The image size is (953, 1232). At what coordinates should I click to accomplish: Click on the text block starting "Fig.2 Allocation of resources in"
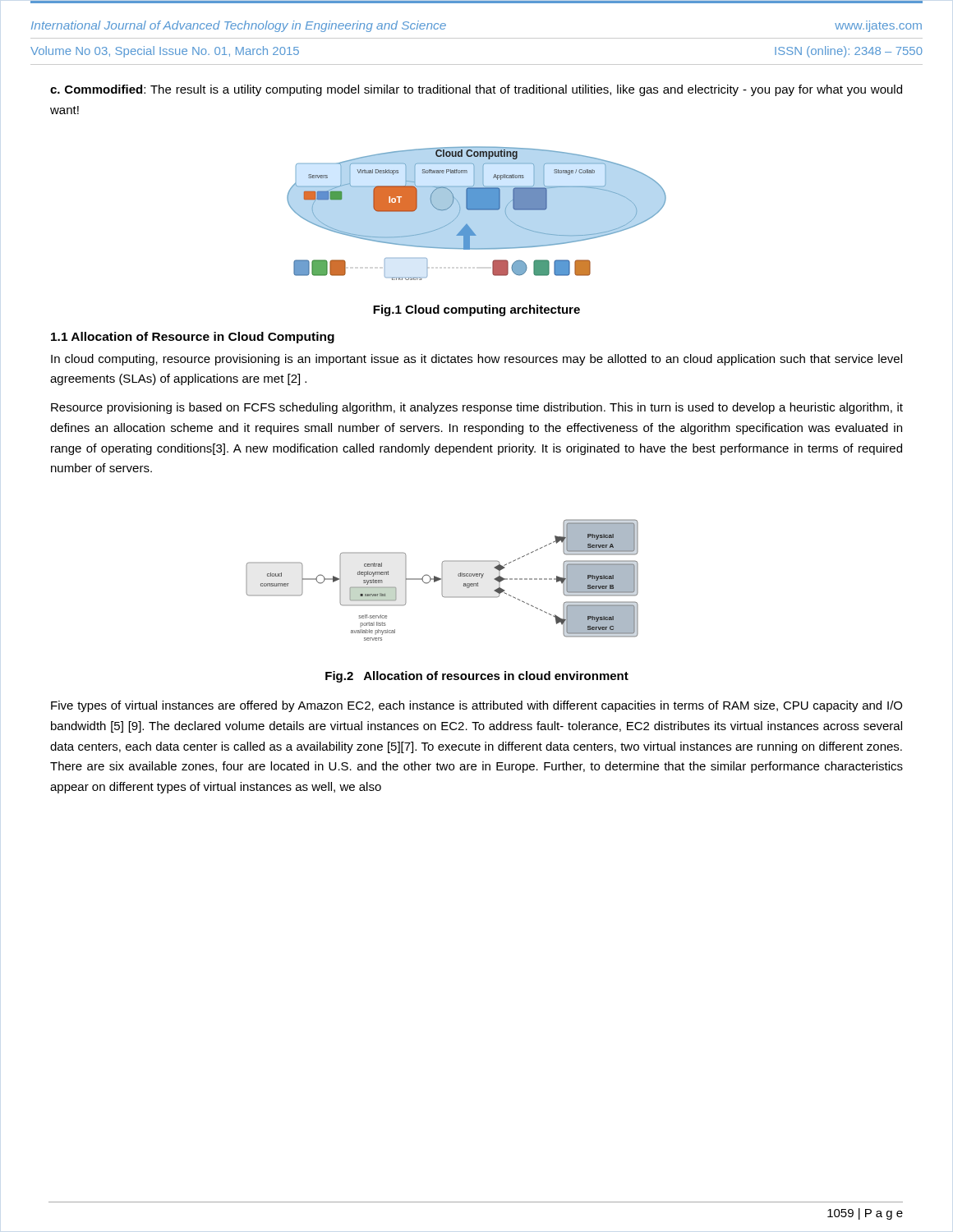(x=476, y=676)
